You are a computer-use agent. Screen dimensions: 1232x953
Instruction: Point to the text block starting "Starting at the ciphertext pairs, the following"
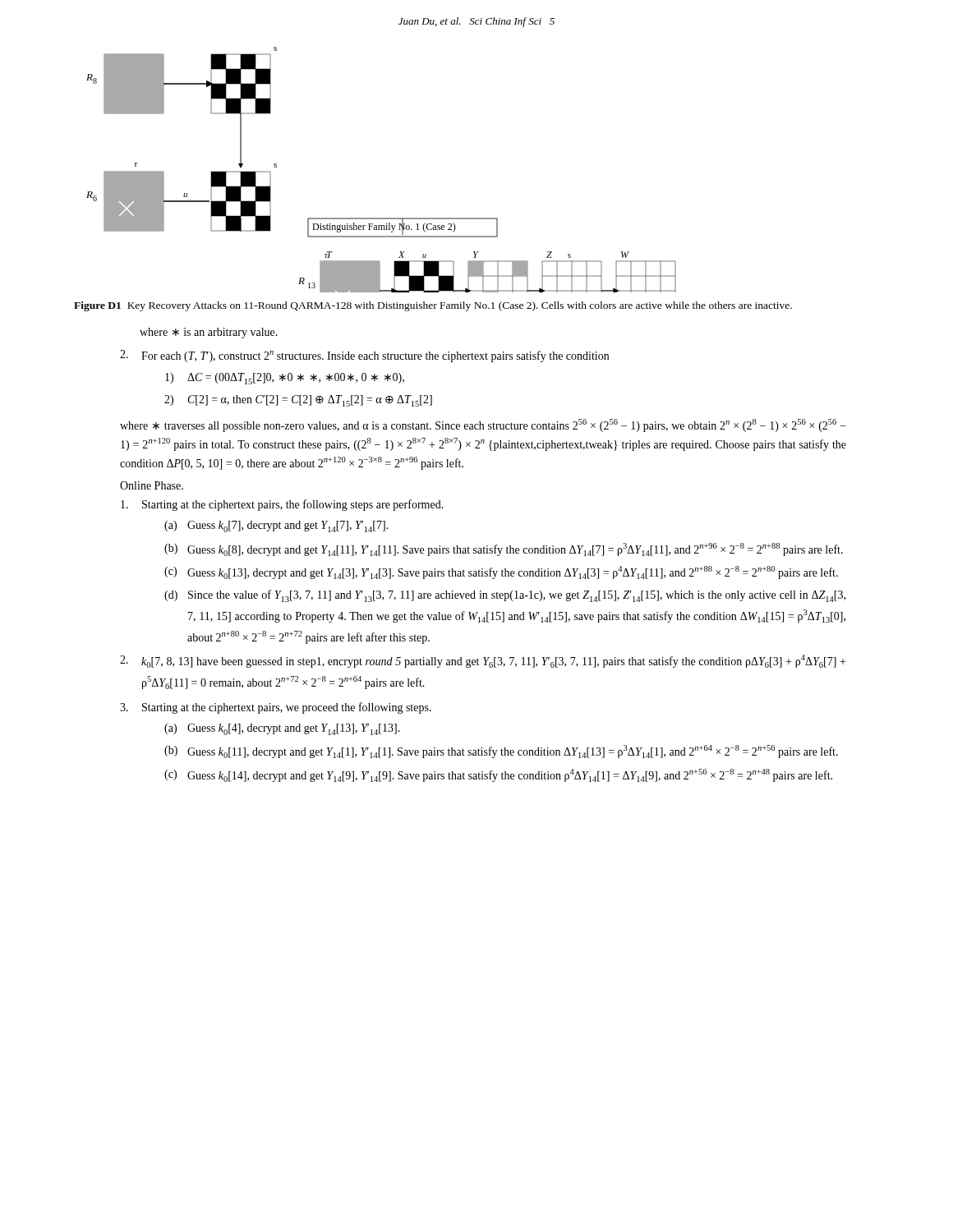(282, 505)
